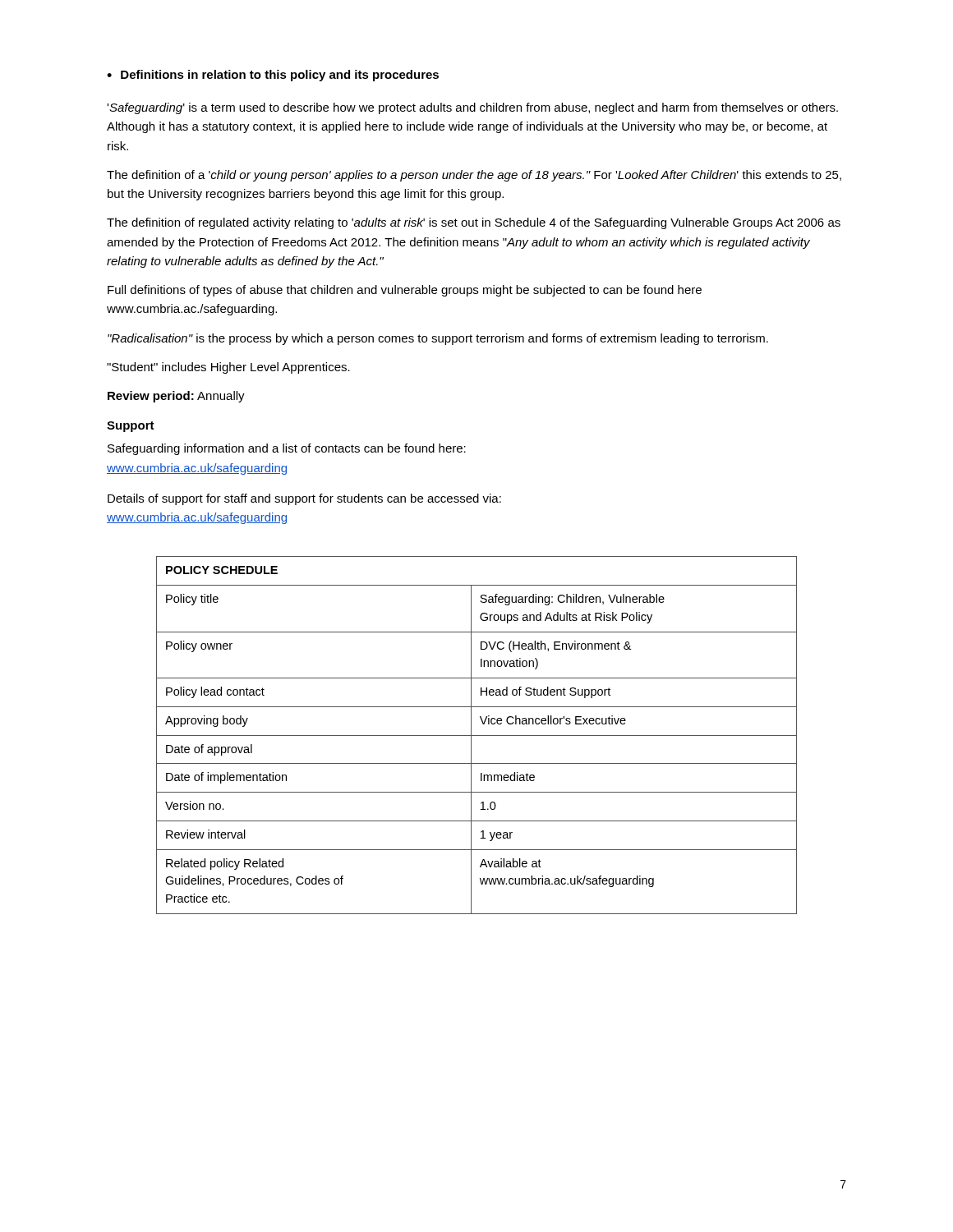Locate the text ""Student" includes Higher Level Apprentices."
The height and width of the screenshot is (1232, 953).
click(228, 368)
